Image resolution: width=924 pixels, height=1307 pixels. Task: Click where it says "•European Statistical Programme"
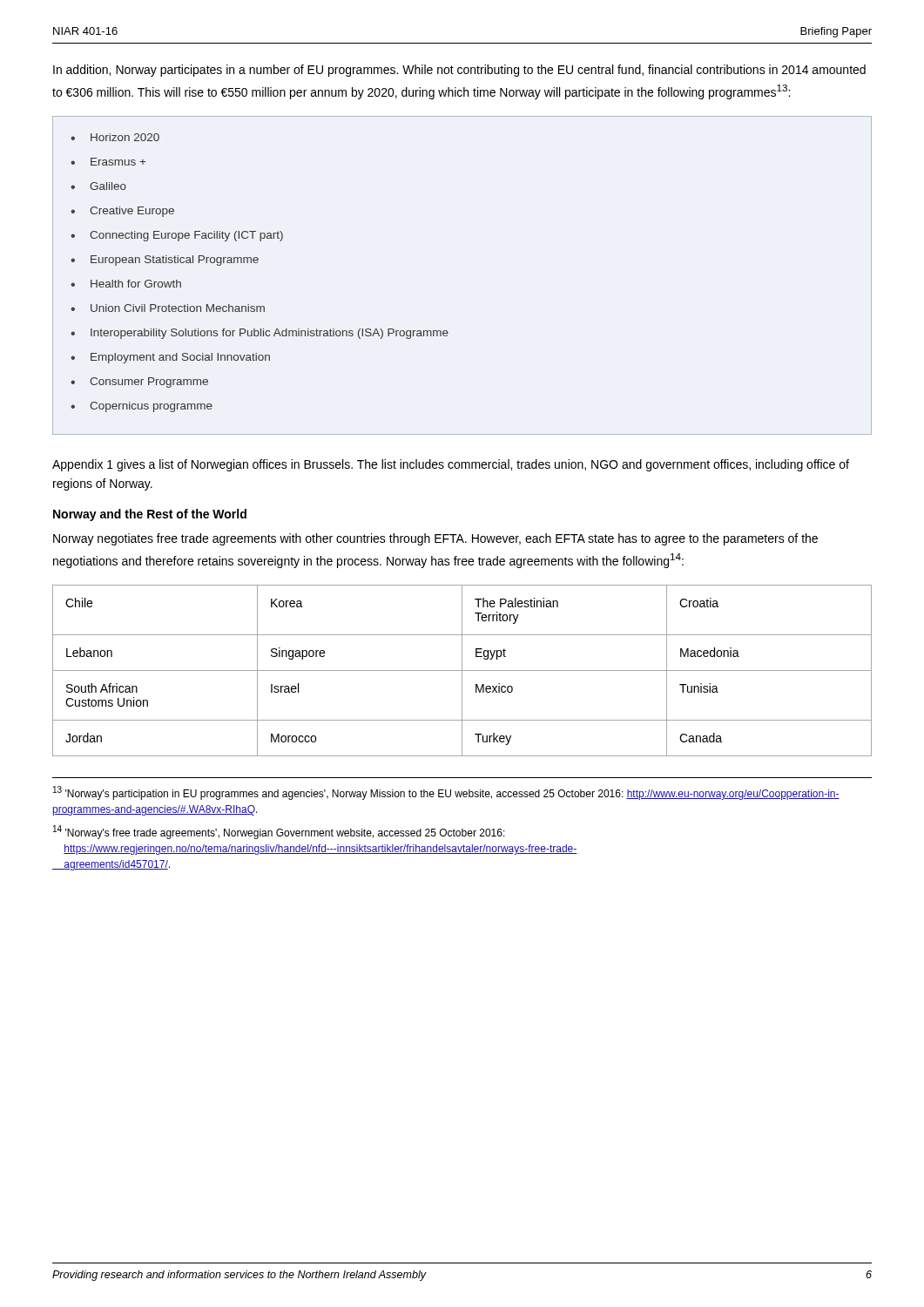pyautogui.click(x=165, y=261)
